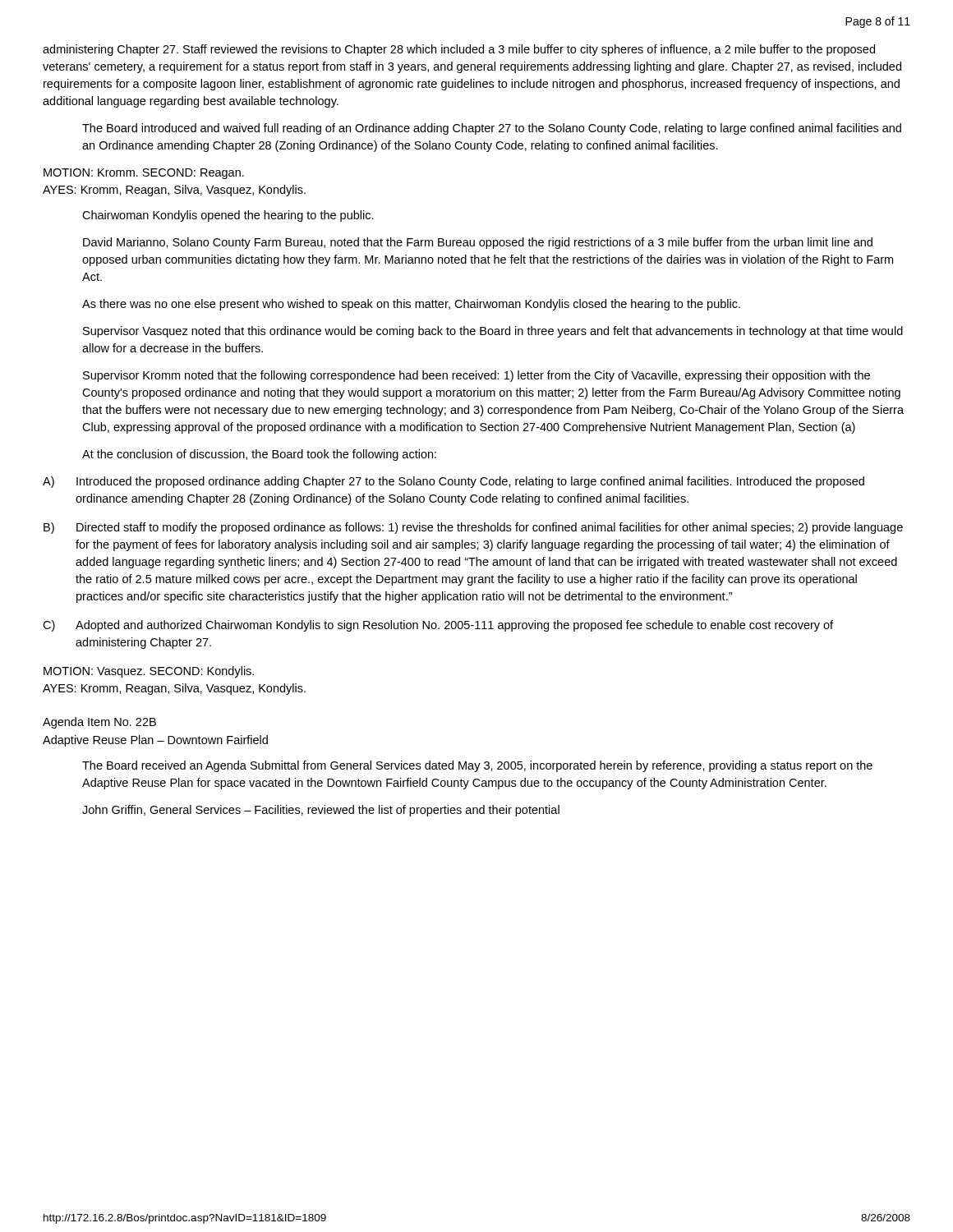The image size is (953, 1232).
Task: Point to the text block starting "The Board introduced"
Action: tap(492, 137)
